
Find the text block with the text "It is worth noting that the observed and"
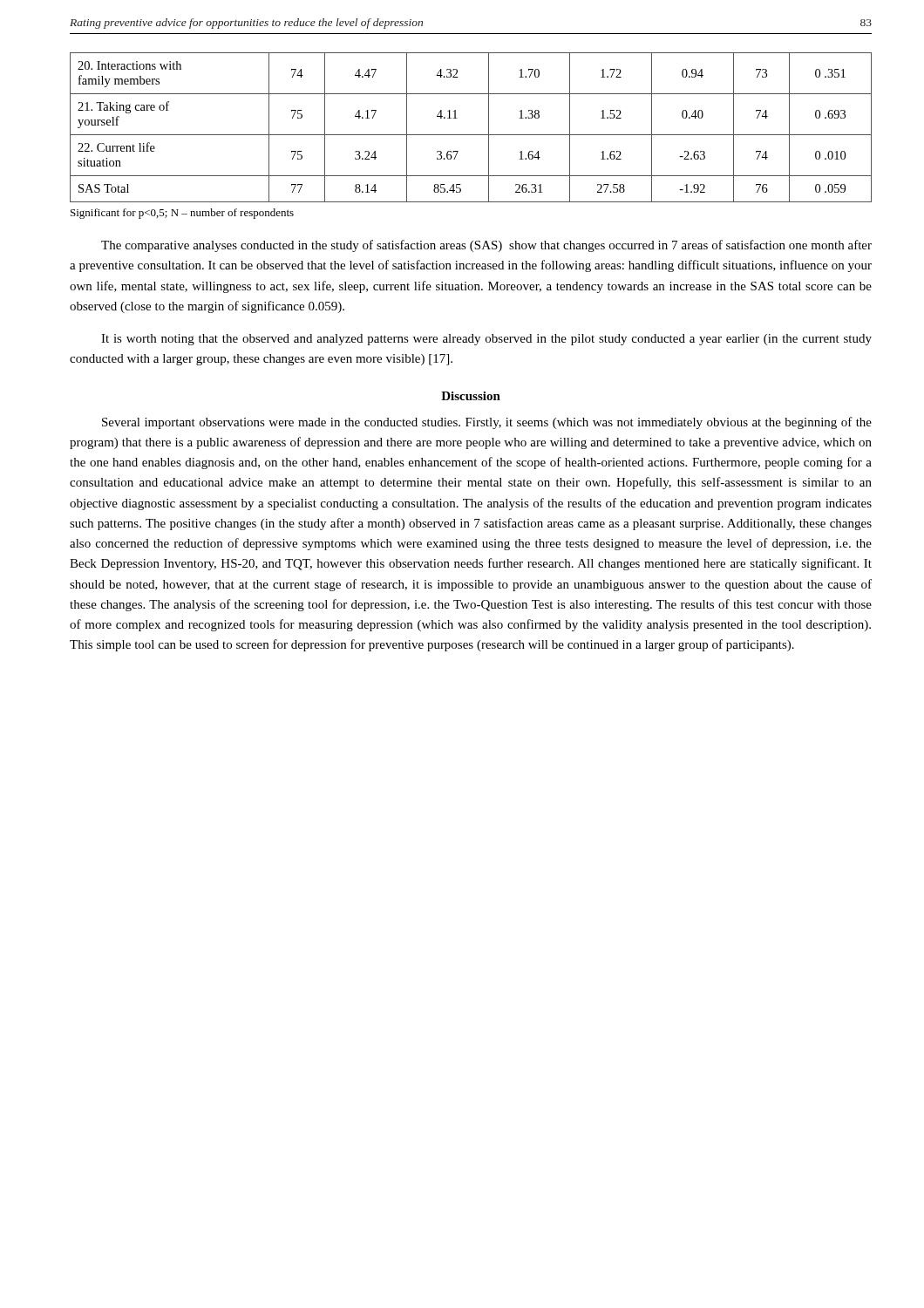pyautogui.click(x=471, y=348)
